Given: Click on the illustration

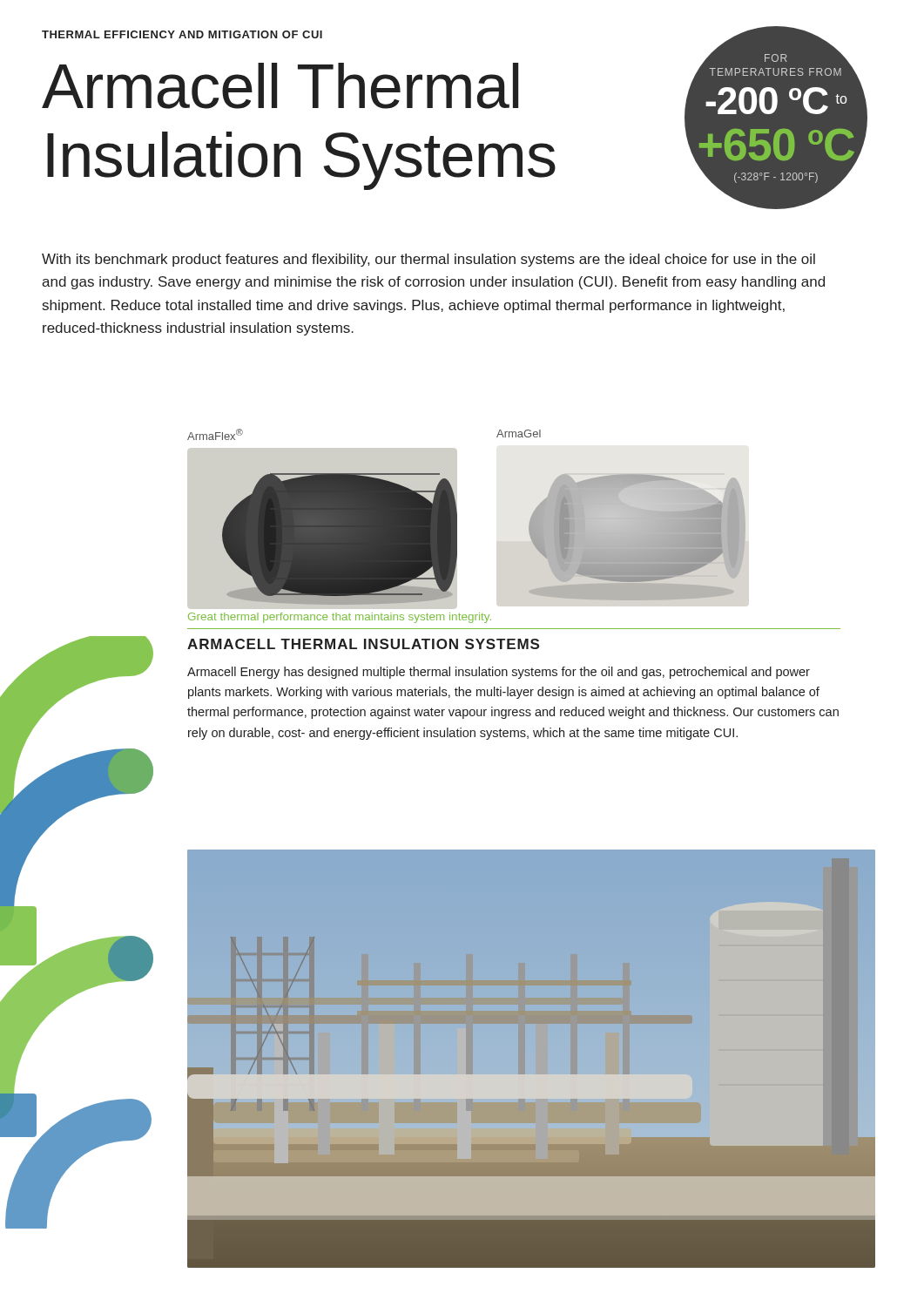Looking at the screenshot, I should pyautogui.click(x=87, y=932).
